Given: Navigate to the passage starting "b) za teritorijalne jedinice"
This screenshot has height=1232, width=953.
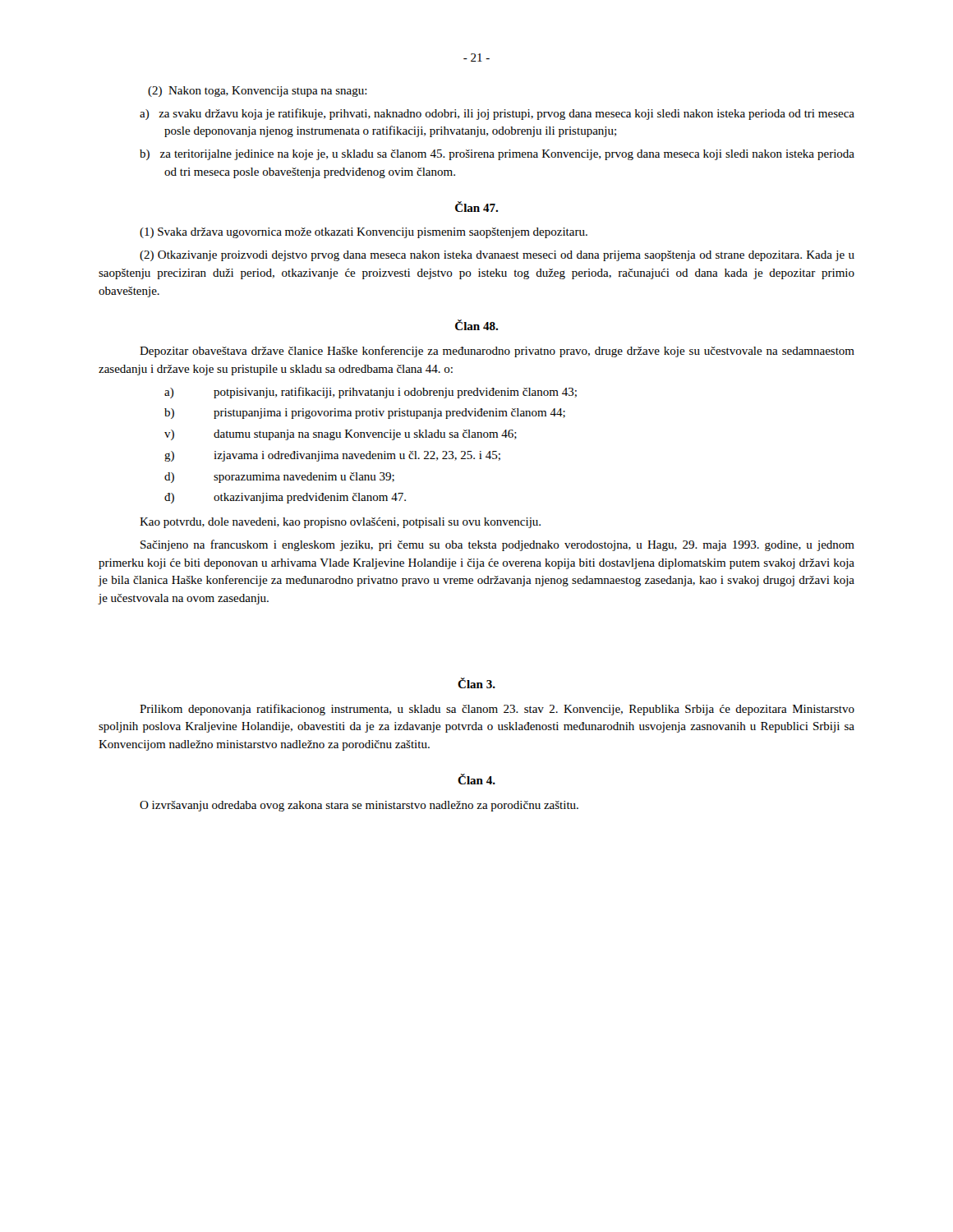Looking at the screenshot, I should coord(497,163).
